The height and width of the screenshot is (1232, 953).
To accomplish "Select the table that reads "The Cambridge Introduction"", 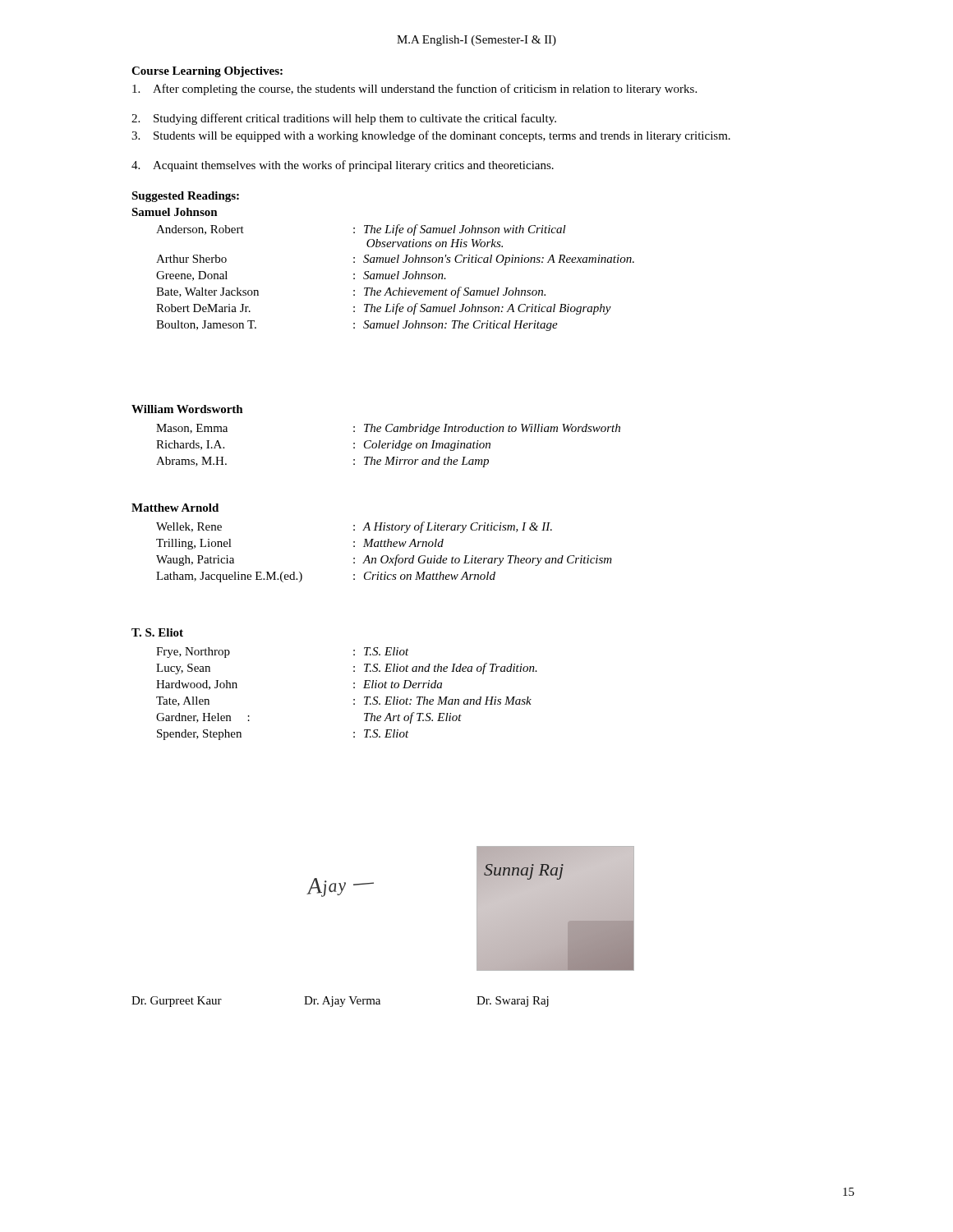I will pos(485,445).
